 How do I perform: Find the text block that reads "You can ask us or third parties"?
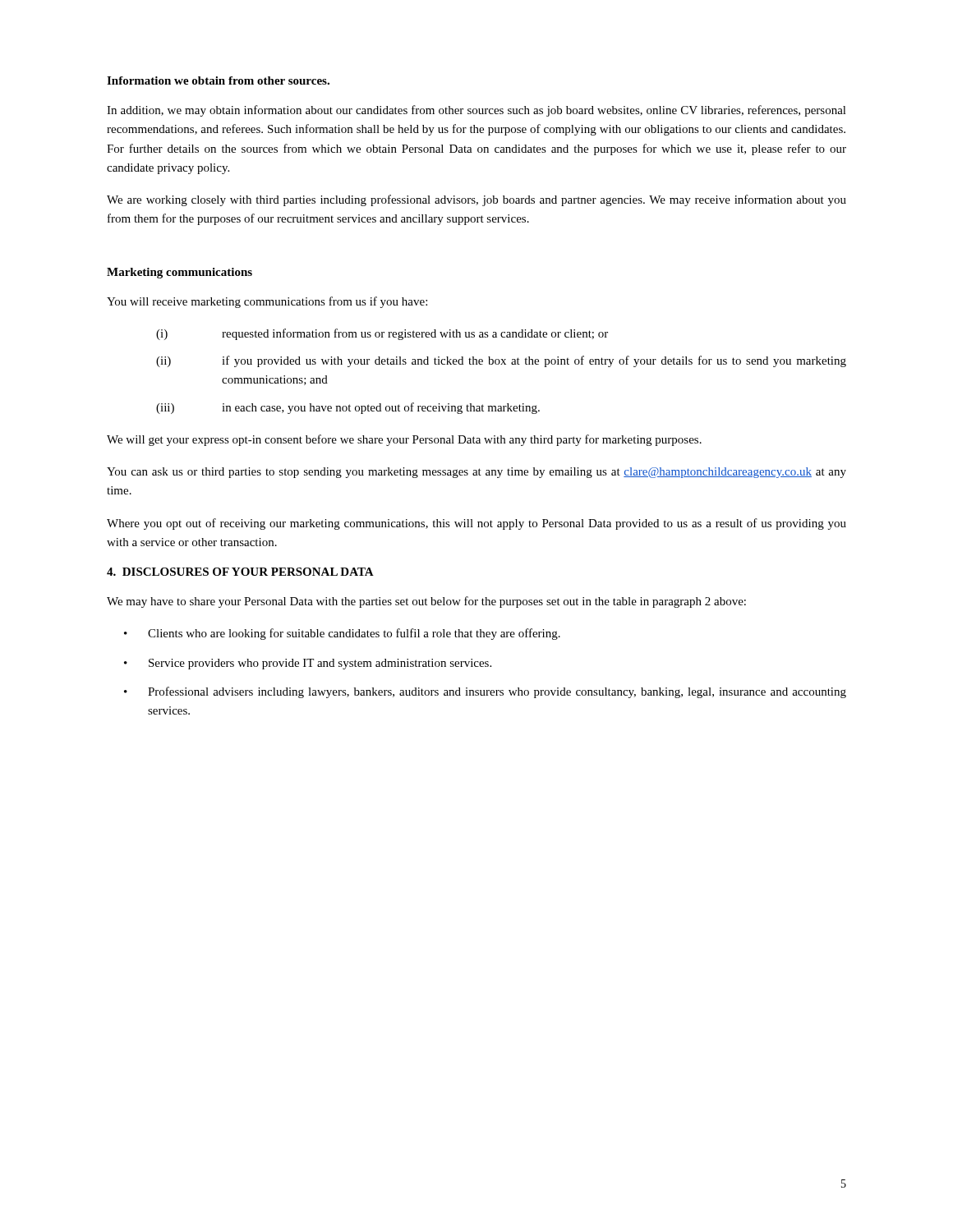pyautogui.click(x=476, y=481)
